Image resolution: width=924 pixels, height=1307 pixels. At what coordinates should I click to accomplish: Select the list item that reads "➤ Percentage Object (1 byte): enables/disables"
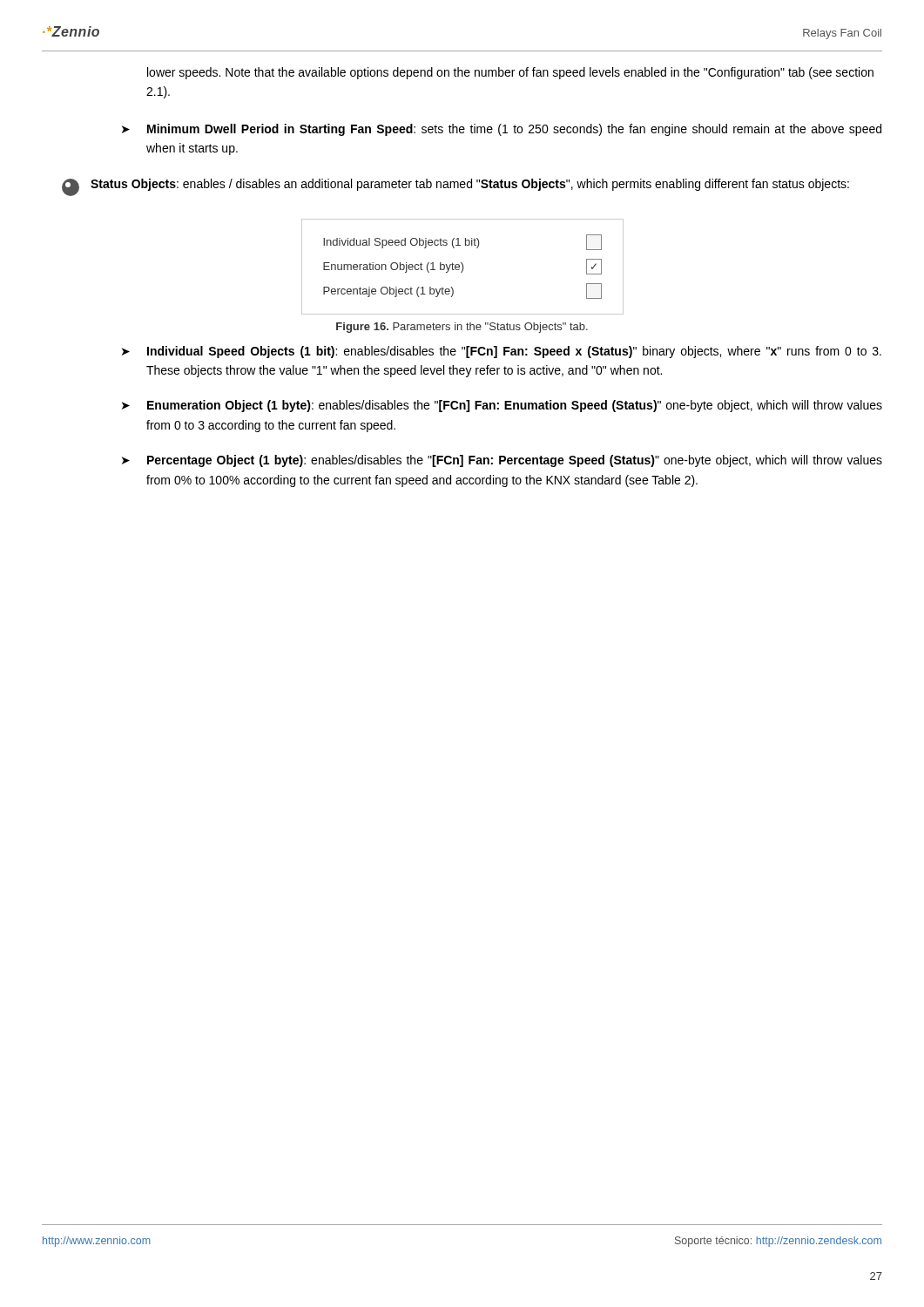(x=501, y=470)
